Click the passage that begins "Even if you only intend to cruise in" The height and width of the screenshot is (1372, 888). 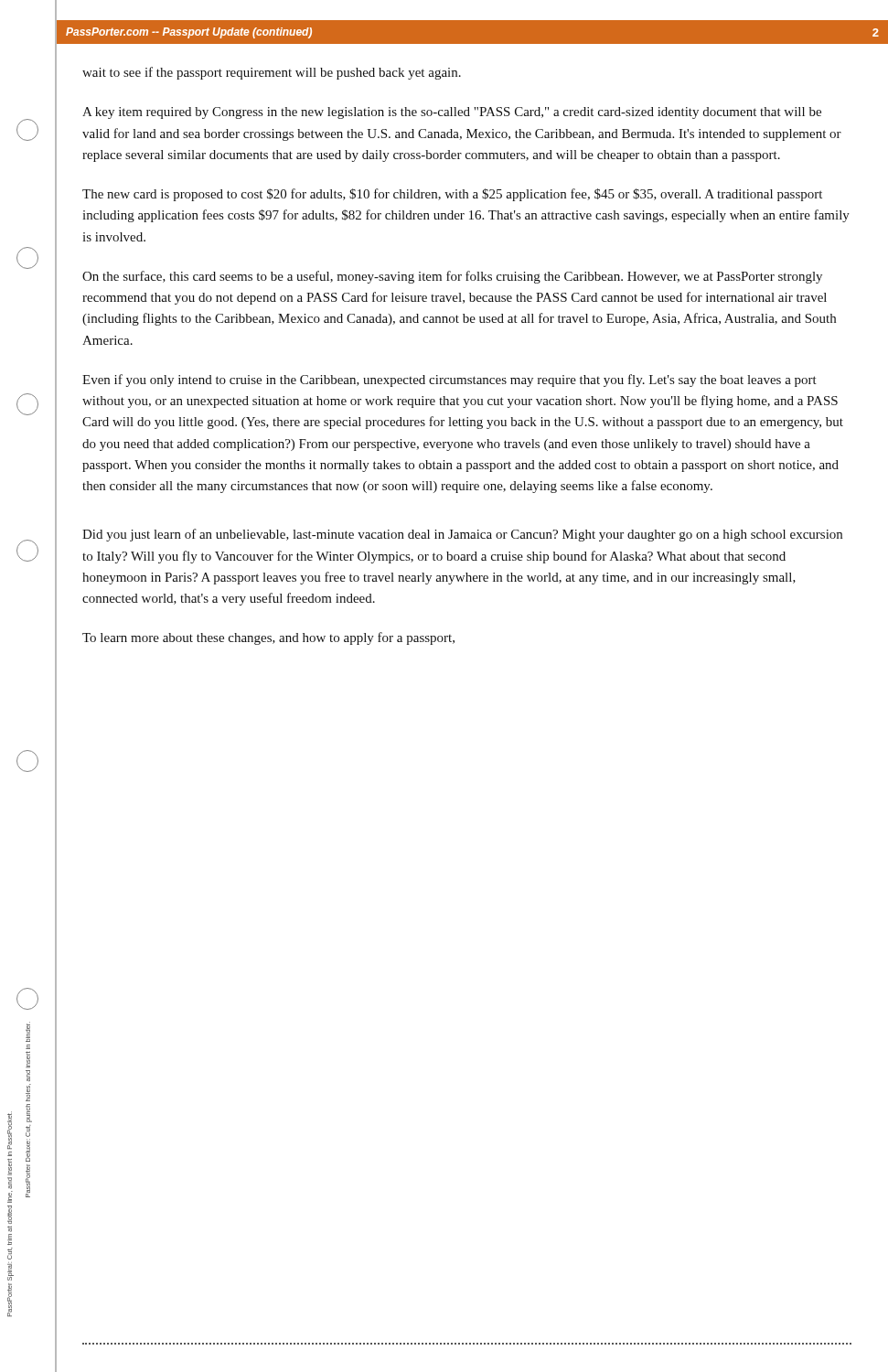pos(467,433)
